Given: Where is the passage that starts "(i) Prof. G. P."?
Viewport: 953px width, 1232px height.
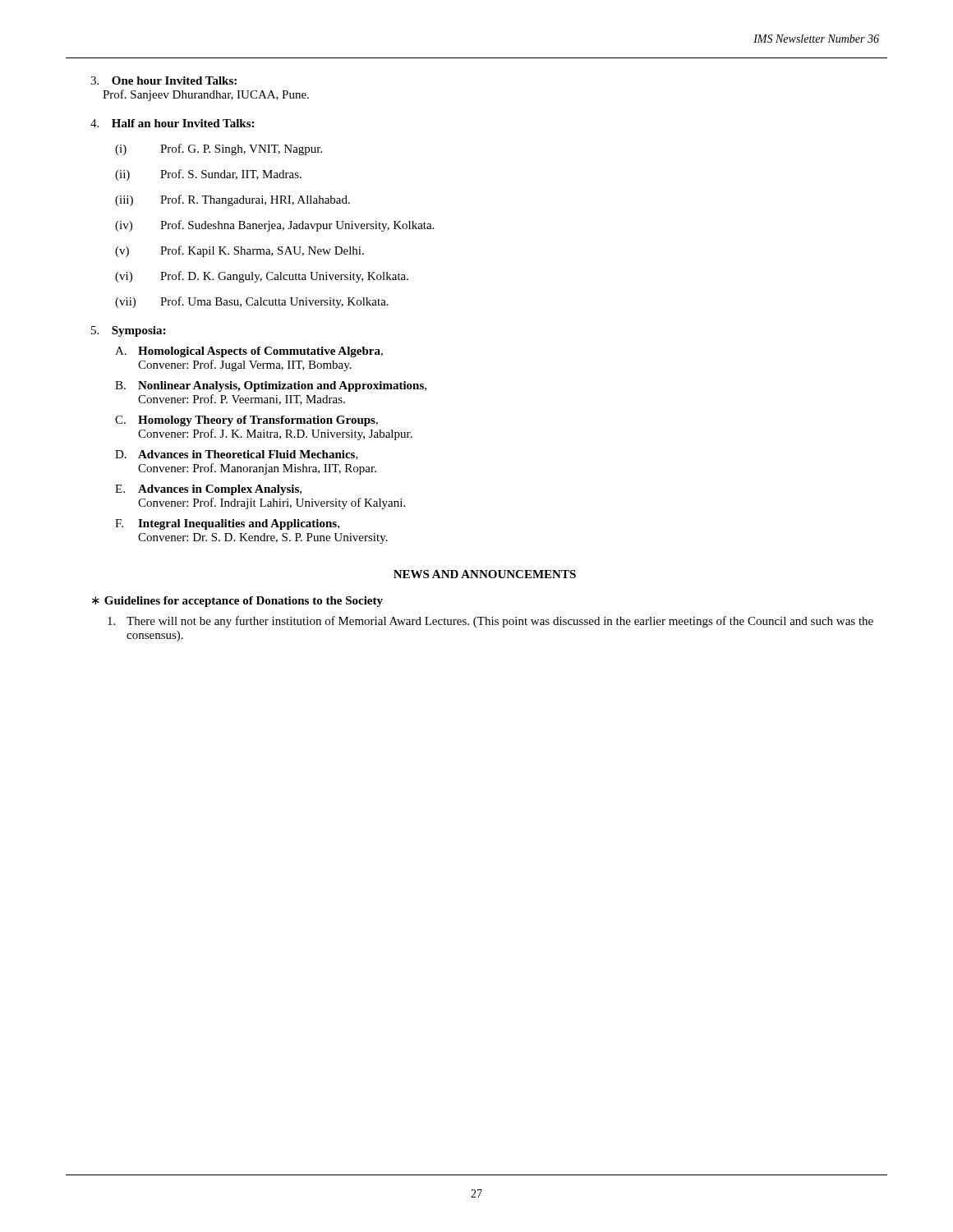Looking at the screenshot, I should [x=219, y=149].
